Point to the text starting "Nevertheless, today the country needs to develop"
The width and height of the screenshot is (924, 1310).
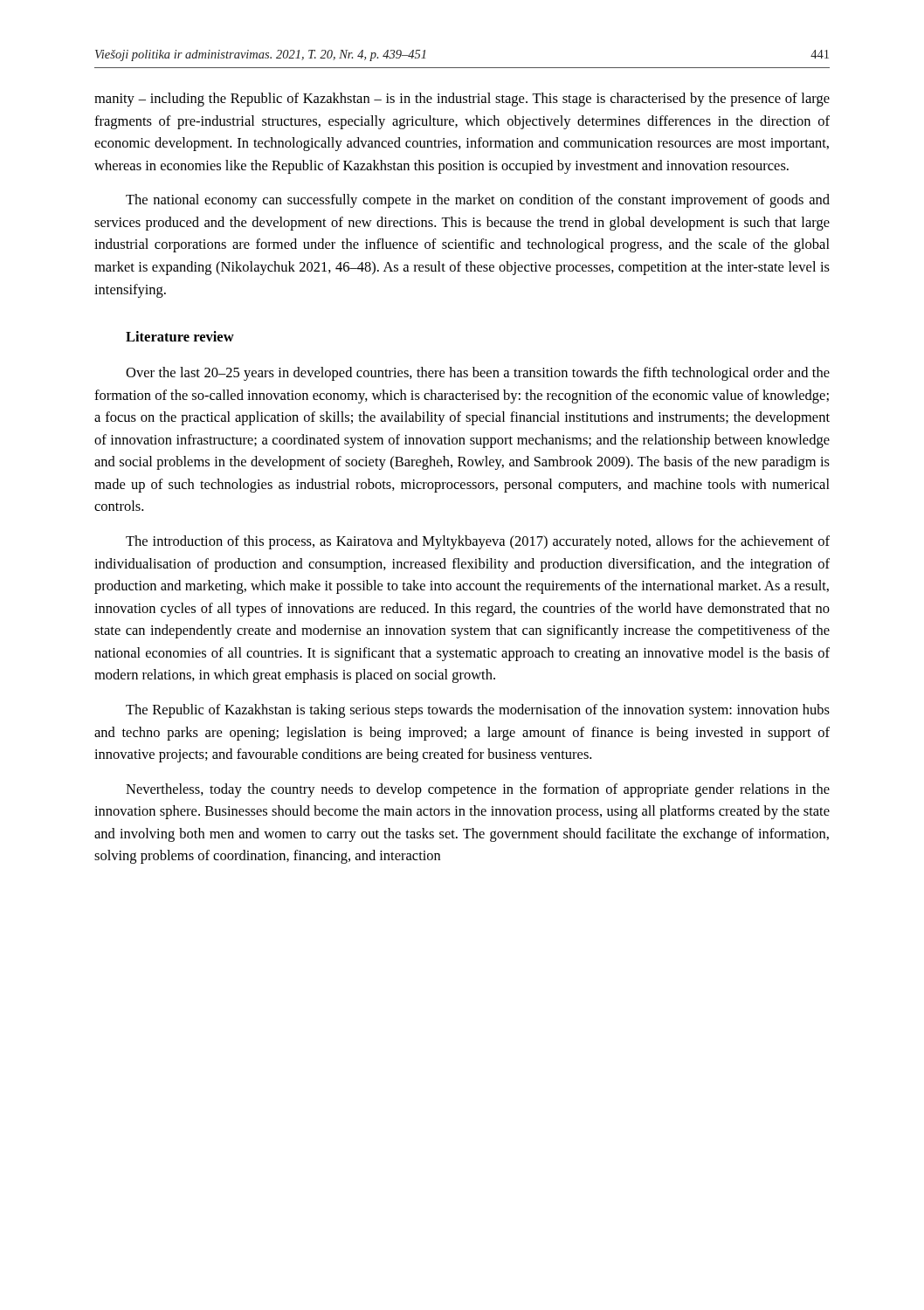point(462,822)
